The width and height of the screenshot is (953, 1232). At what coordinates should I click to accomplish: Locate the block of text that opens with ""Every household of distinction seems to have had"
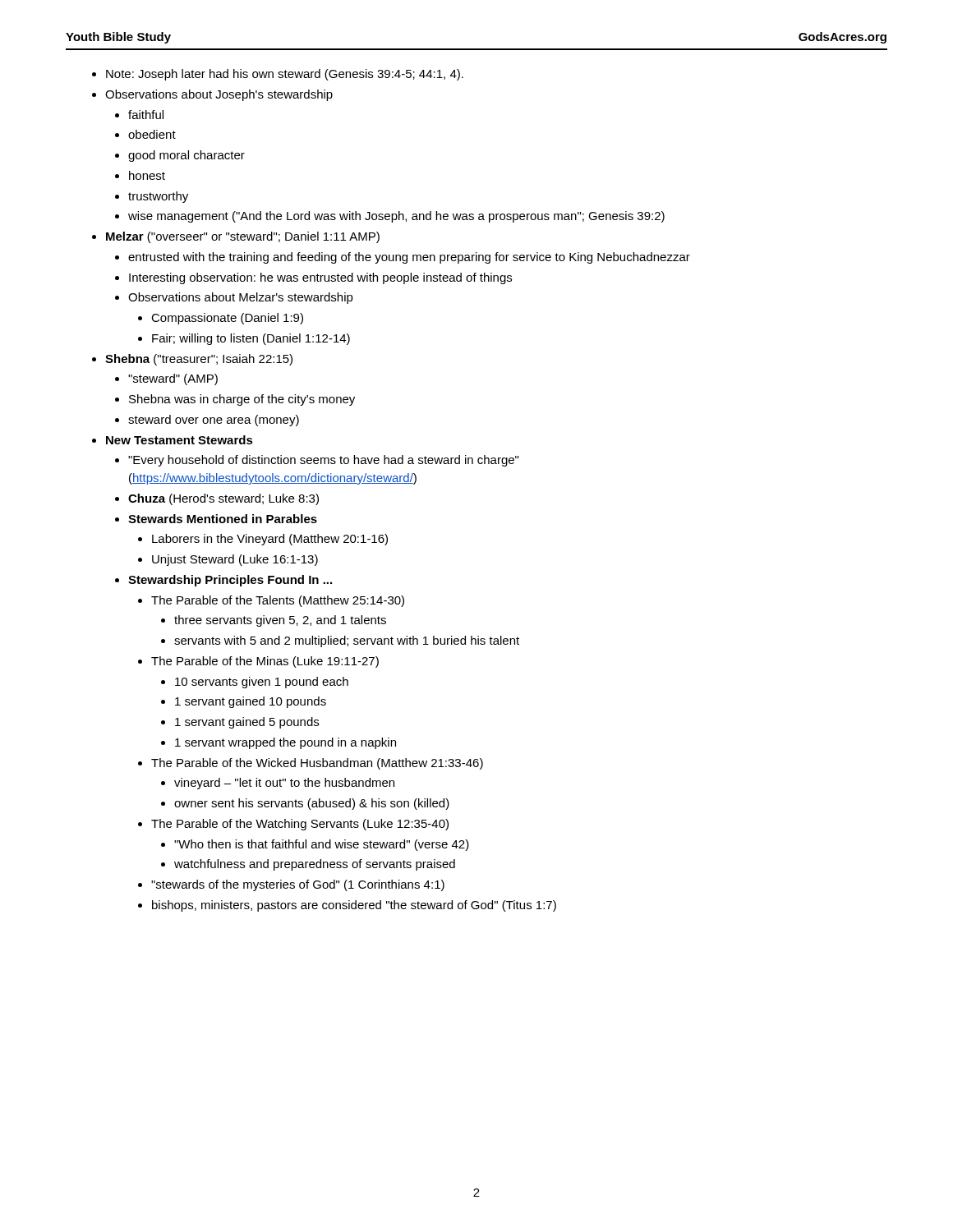pyautogui.click(x=324, y=469)
